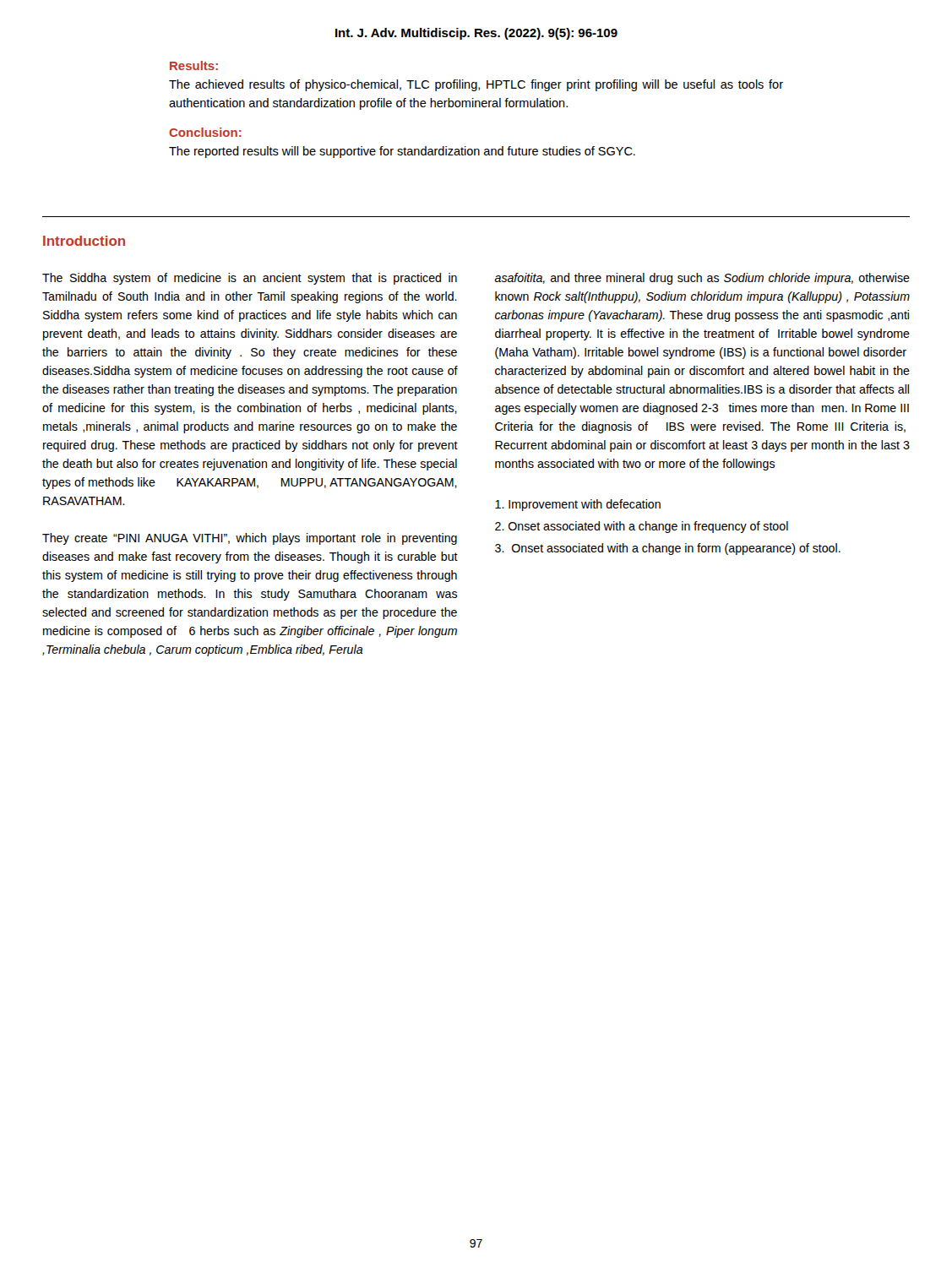Select the text block starting "They create “PINI ANUGA VITHI”, which plays important"
Screen dimensions: 1267x952
250,594
